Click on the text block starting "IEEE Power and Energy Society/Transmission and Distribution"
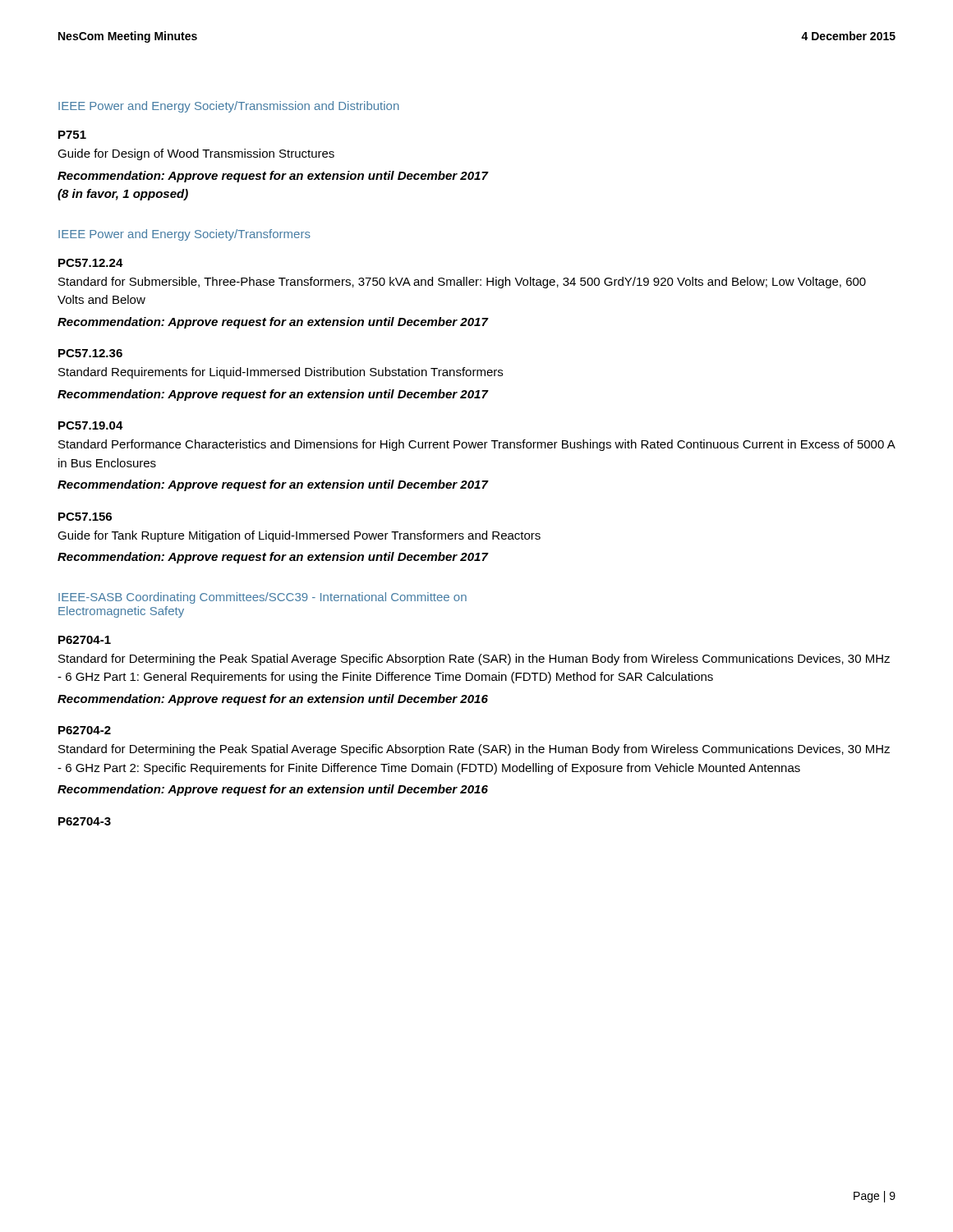The image size is (953, 1232). 228,106
